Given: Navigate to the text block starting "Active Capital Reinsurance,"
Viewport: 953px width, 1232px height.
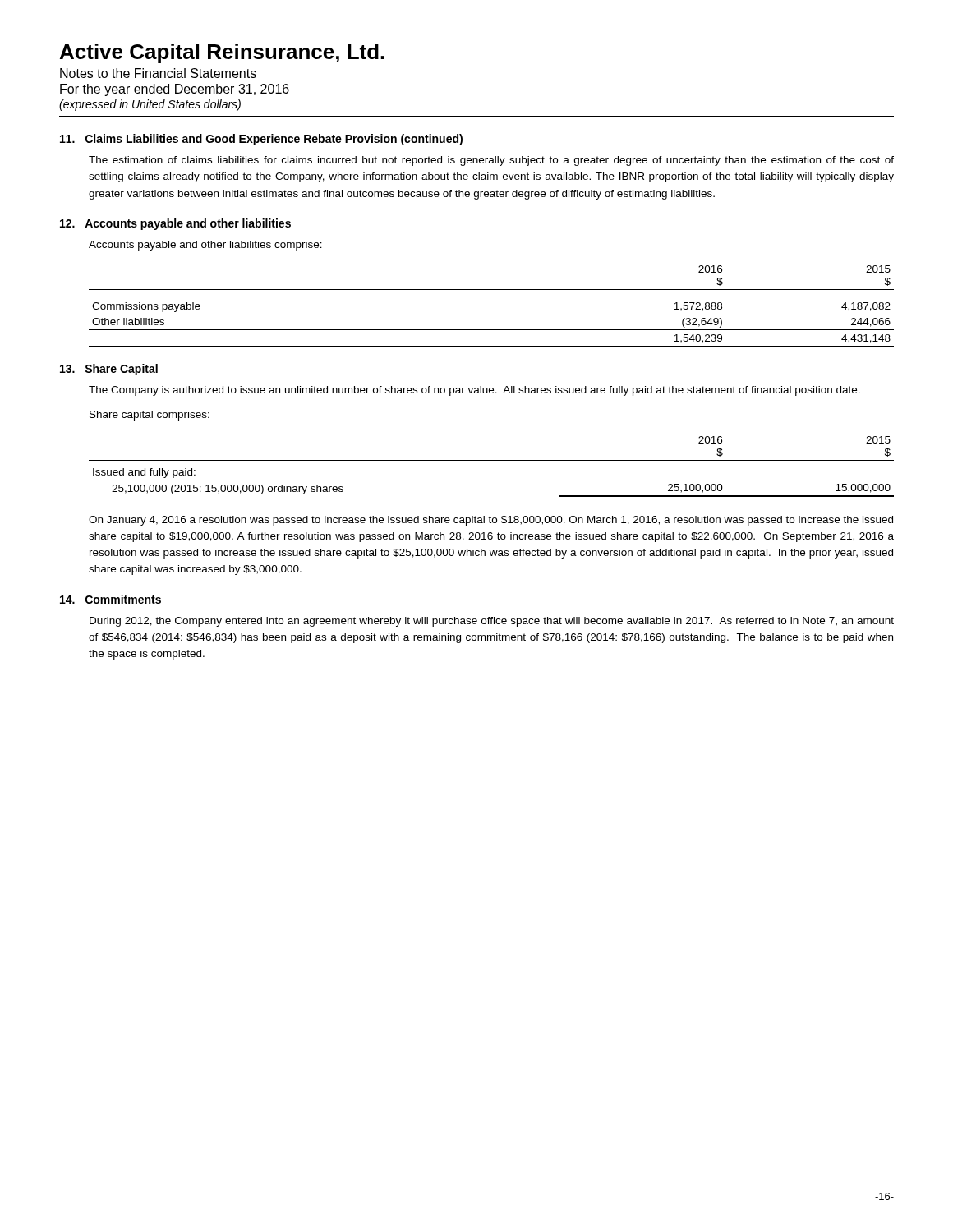Looking at the screenshot, I should (222, 53).
